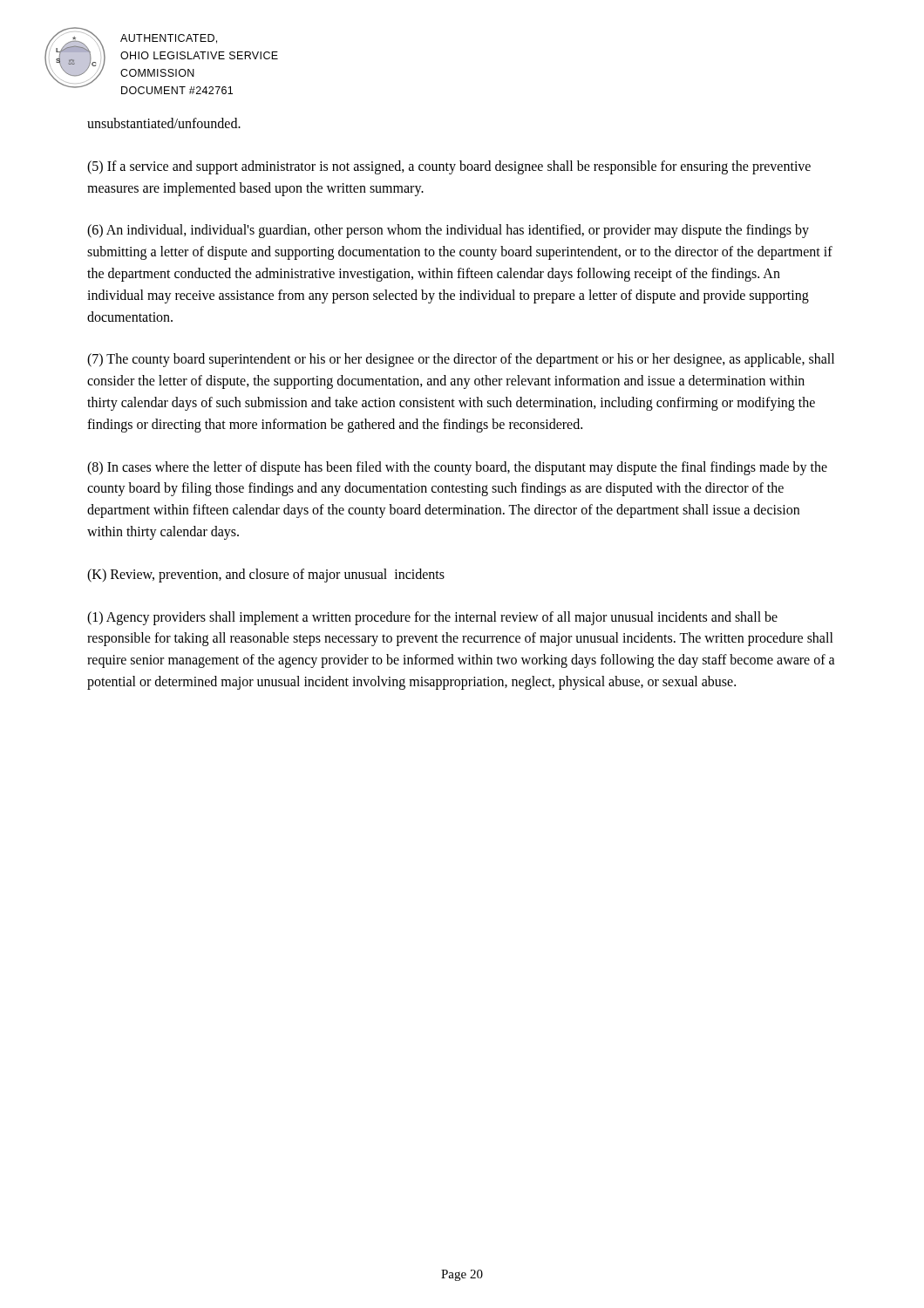924x1308 pixels.
Task: Click the section header that begins "(K) Review, prevention,"
Action: point(266,574)
